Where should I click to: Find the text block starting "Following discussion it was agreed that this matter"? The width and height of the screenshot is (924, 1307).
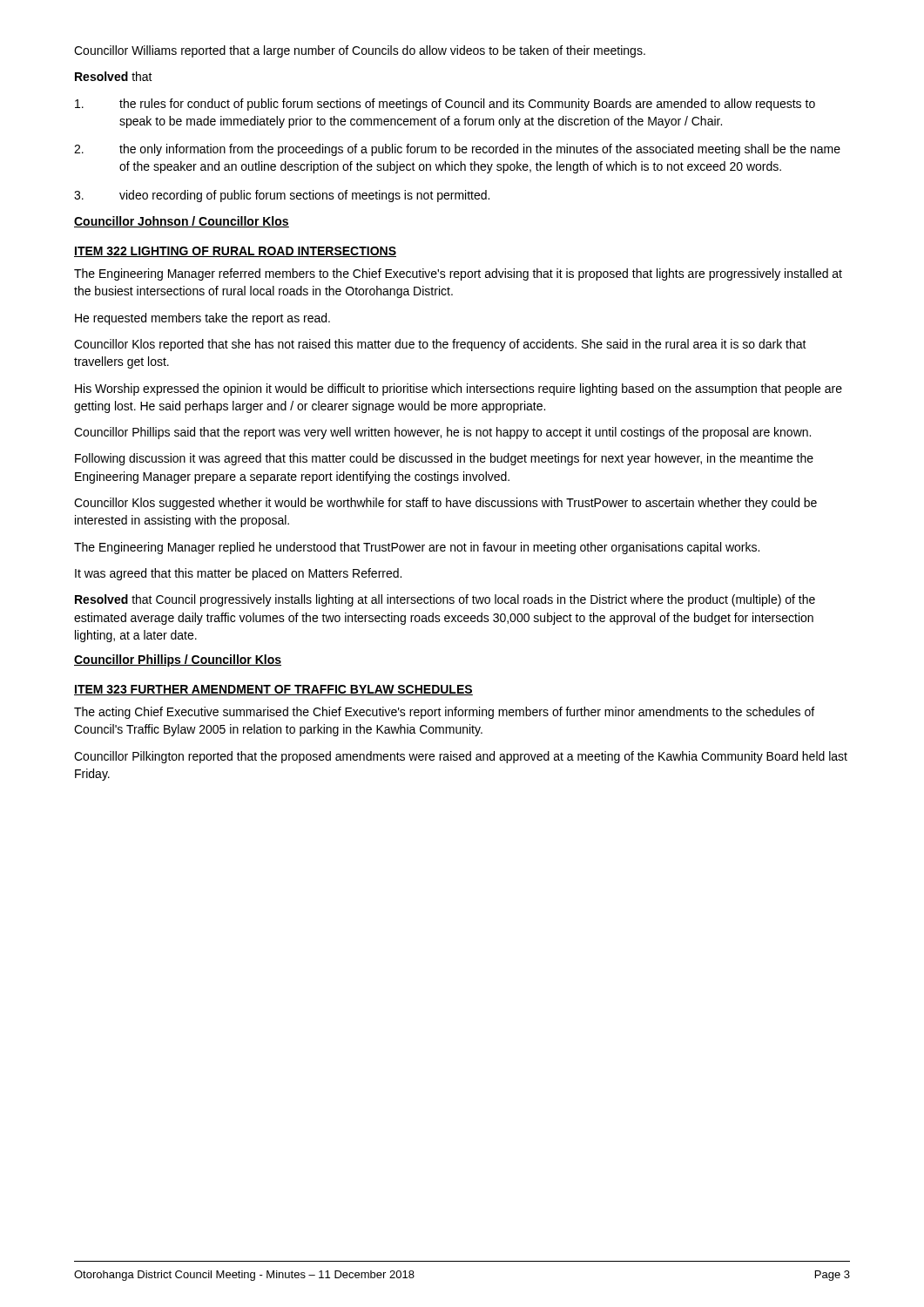click(x=462, y=468)
